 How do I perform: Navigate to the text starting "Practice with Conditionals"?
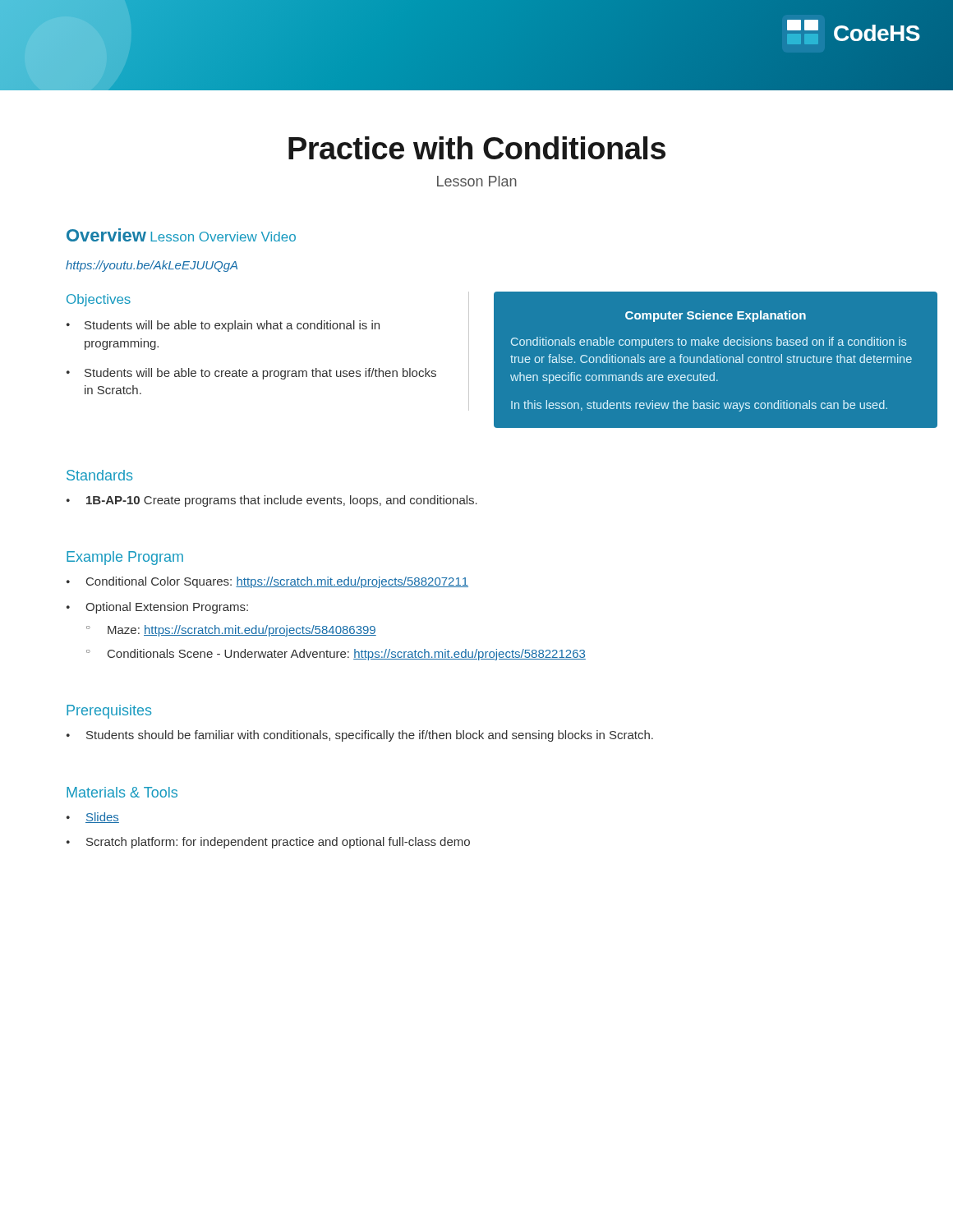click(476, 149)
